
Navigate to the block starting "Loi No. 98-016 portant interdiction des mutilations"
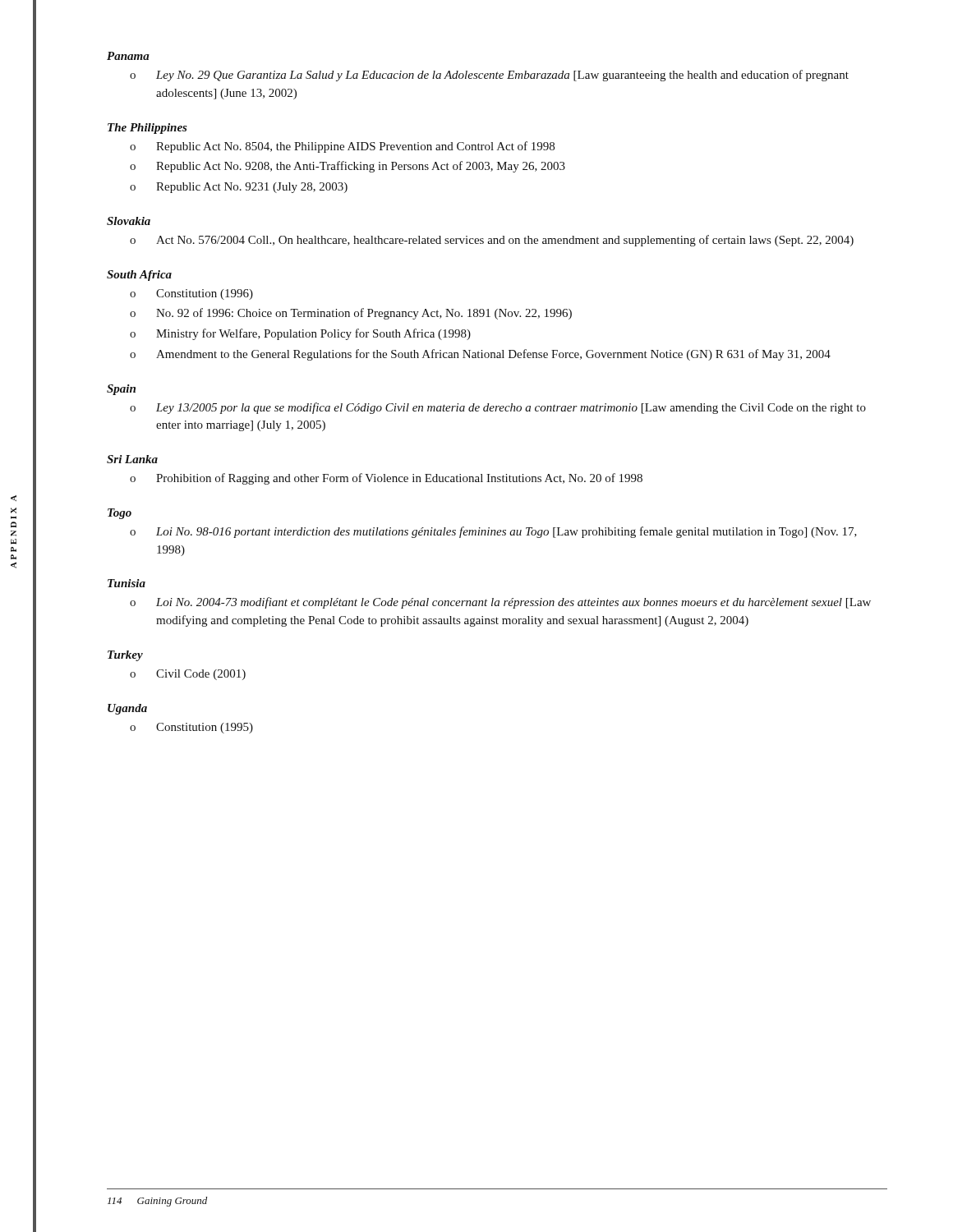[507, 540]
